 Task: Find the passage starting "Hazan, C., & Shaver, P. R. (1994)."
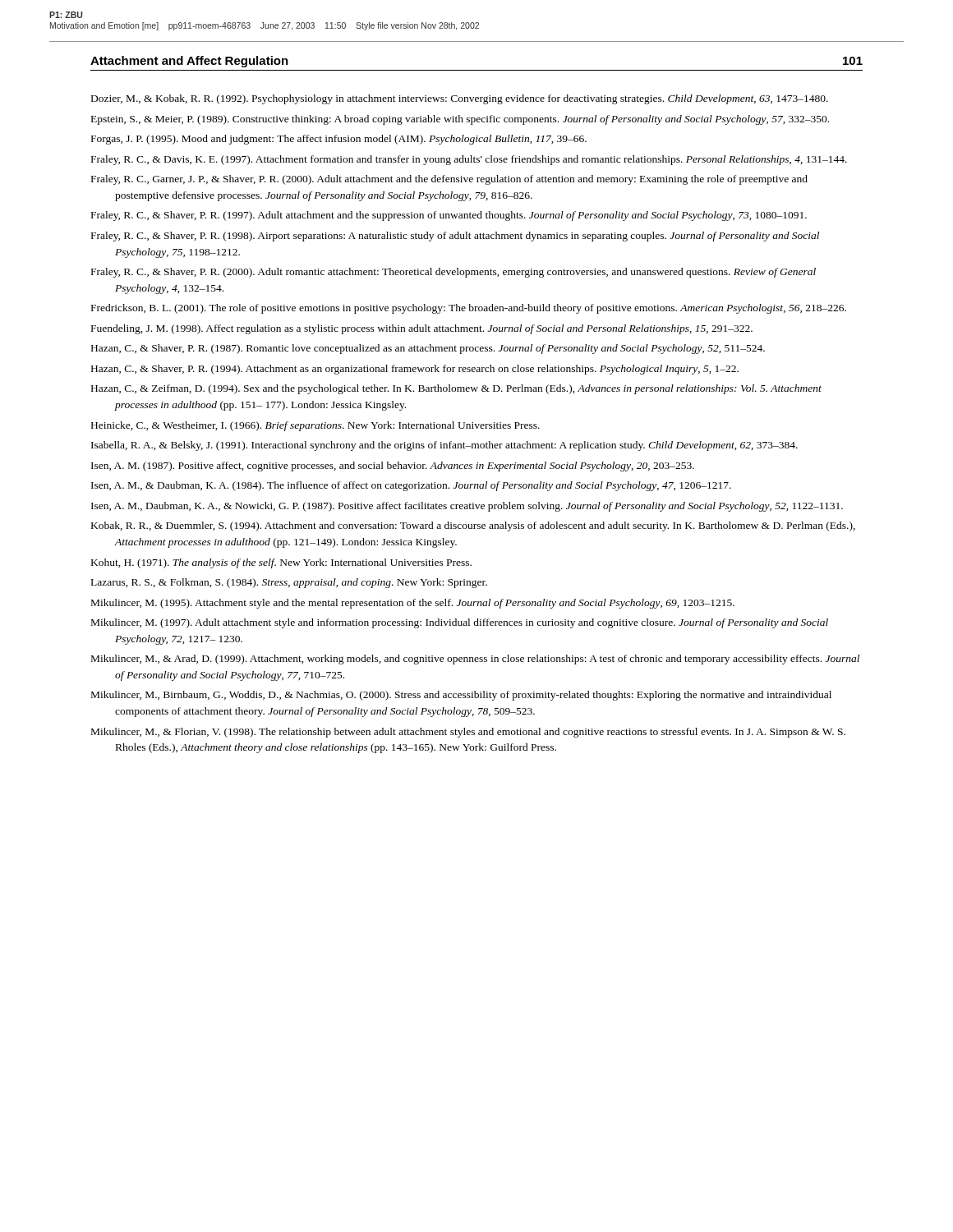[x=415, y=368]
